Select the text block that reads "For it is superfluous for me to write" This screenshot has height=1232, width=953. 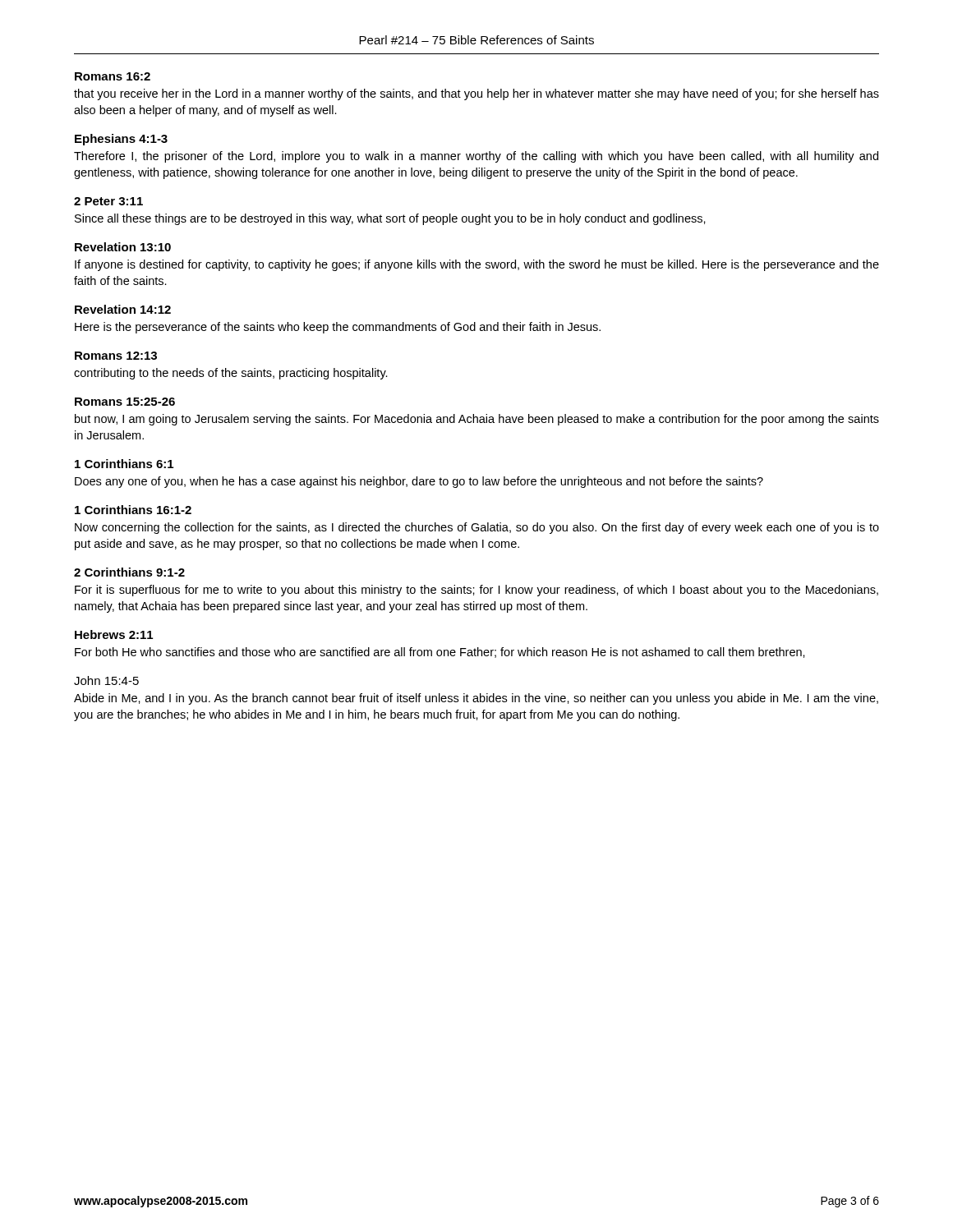click(476, 598)
